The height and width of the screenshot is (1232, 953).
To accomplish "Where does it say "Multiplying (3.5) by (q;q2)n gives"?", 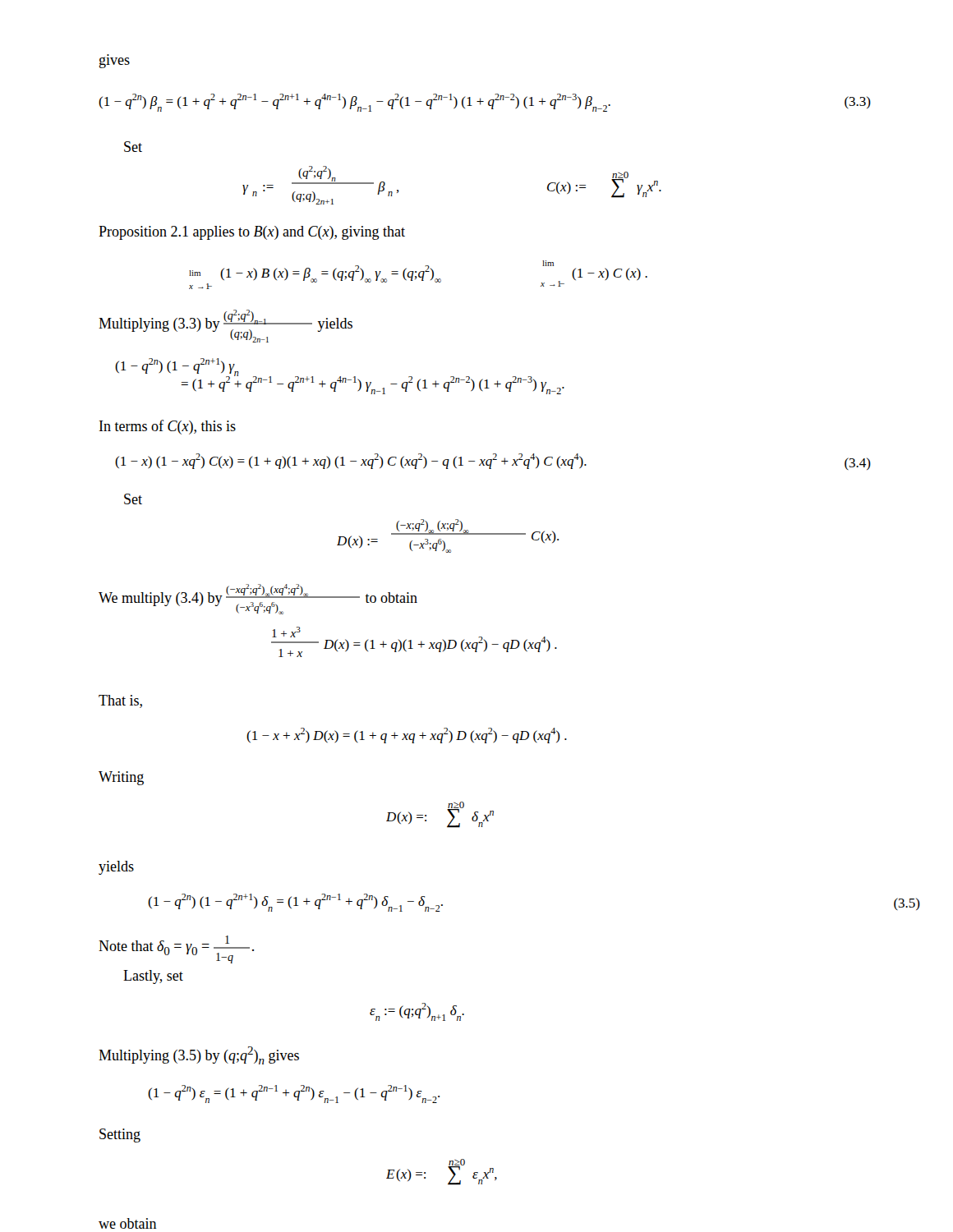I will pyautogui.click(x=199, y=1055).
